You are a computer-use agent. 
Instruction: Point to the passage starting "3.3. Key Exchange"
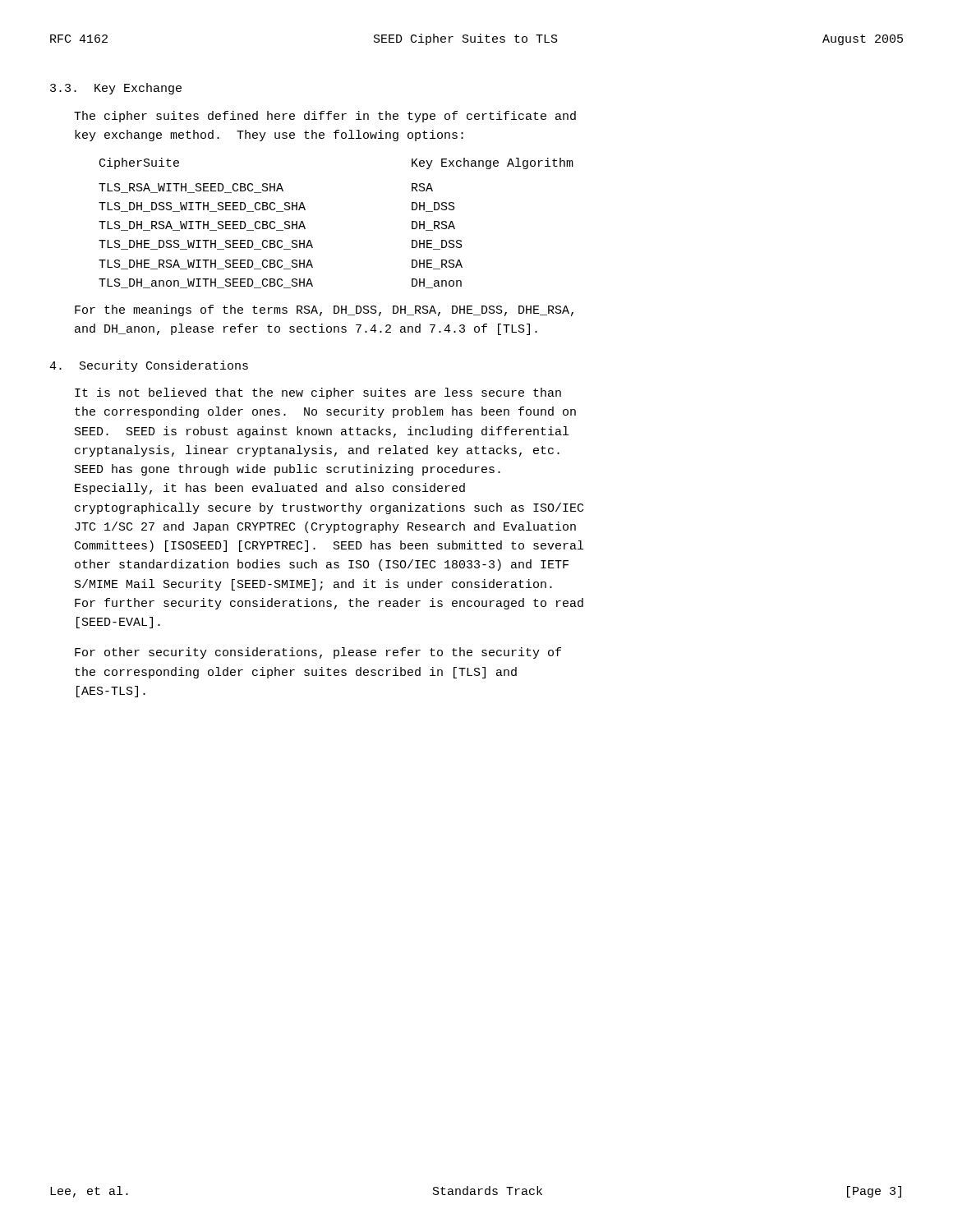point(116,89)
